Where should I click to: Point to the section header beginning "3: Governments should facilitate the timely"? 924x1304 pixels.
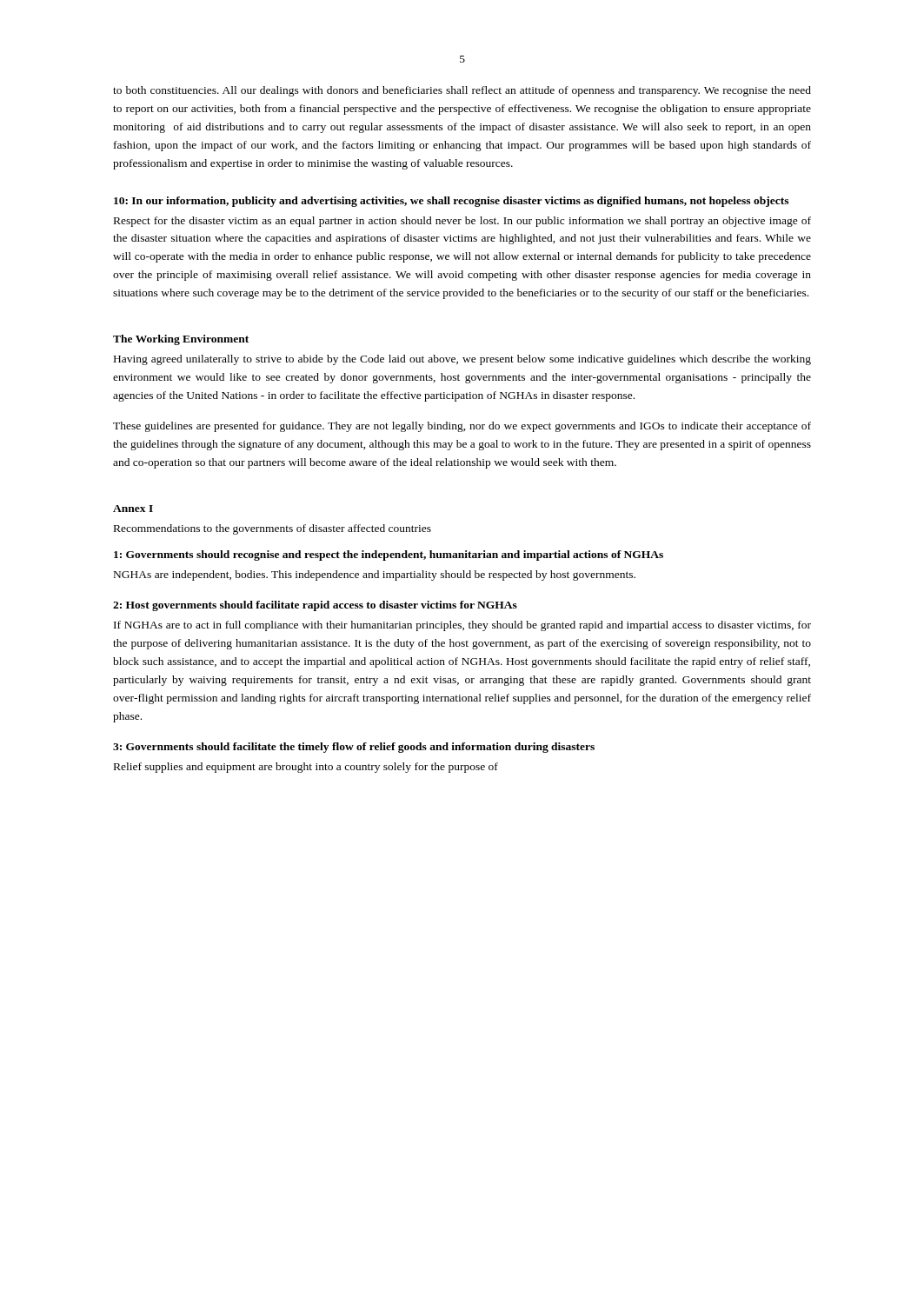354,746
